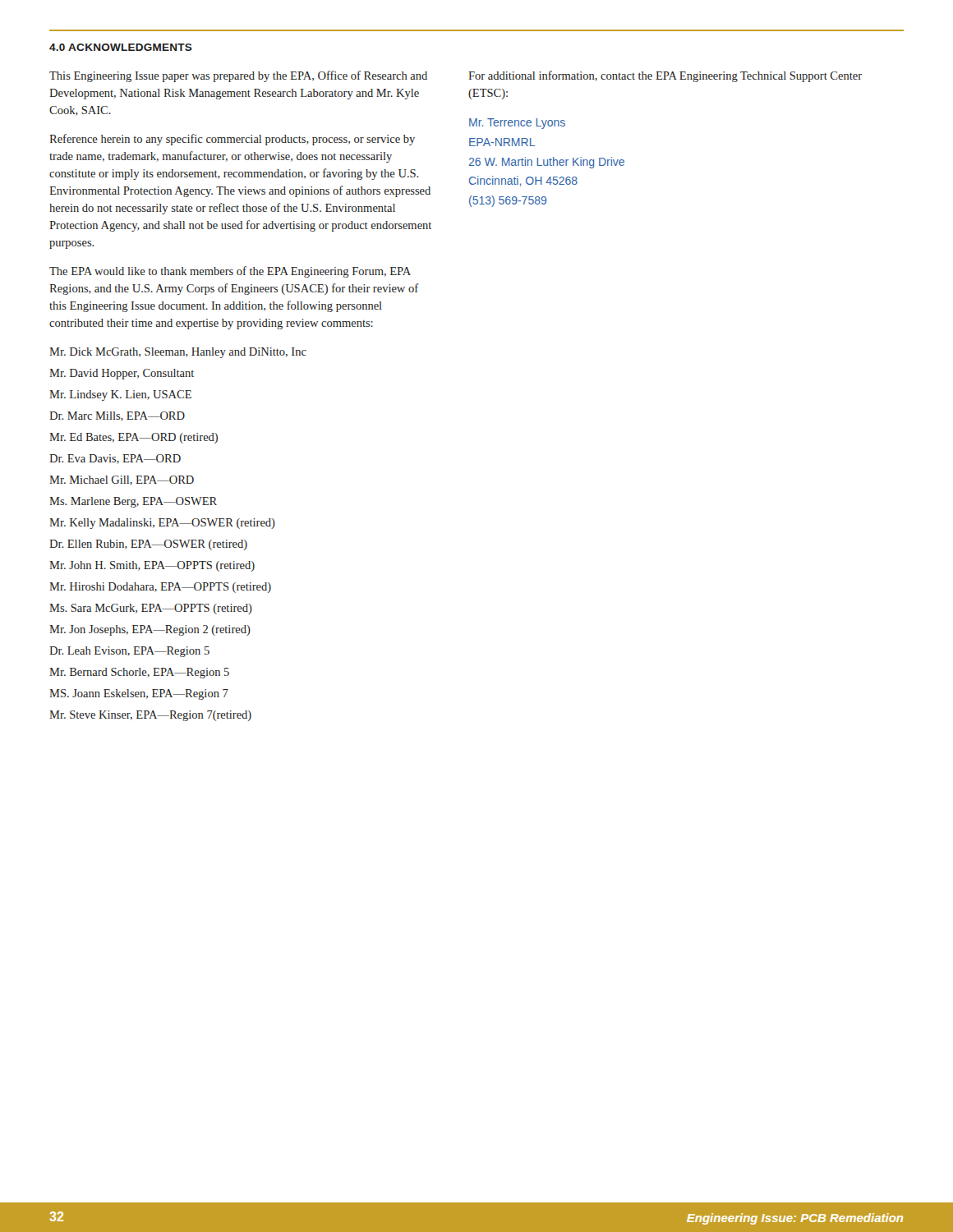The height and width of the screenshot is (1232, 953).
Task: Select the region starting "Mr. Bernard Schorle, EPA—Region 5"
Action: [139, 672]
